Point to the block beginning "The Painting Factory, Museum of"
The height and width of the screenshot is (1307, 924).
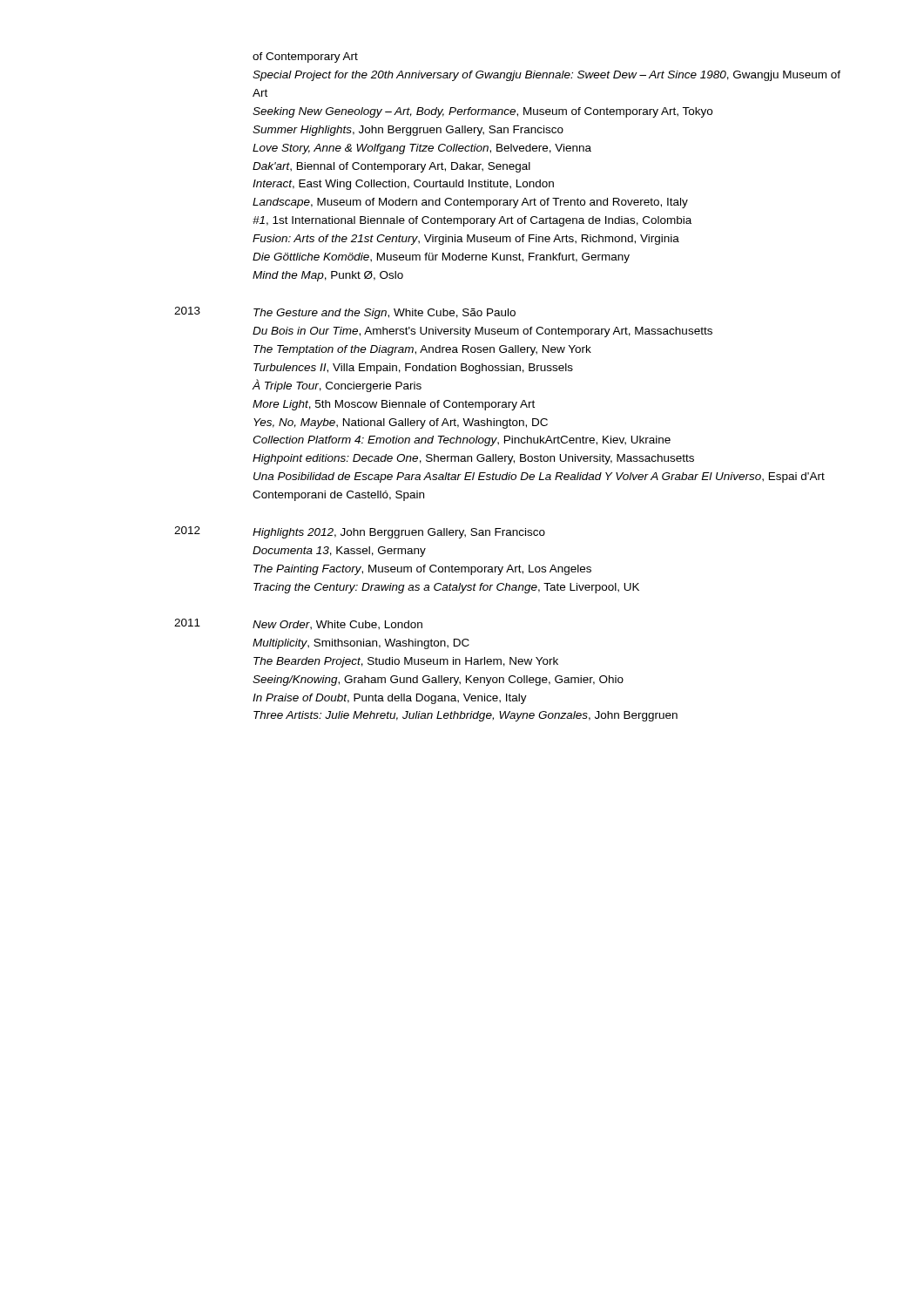[x=553, y=569]
